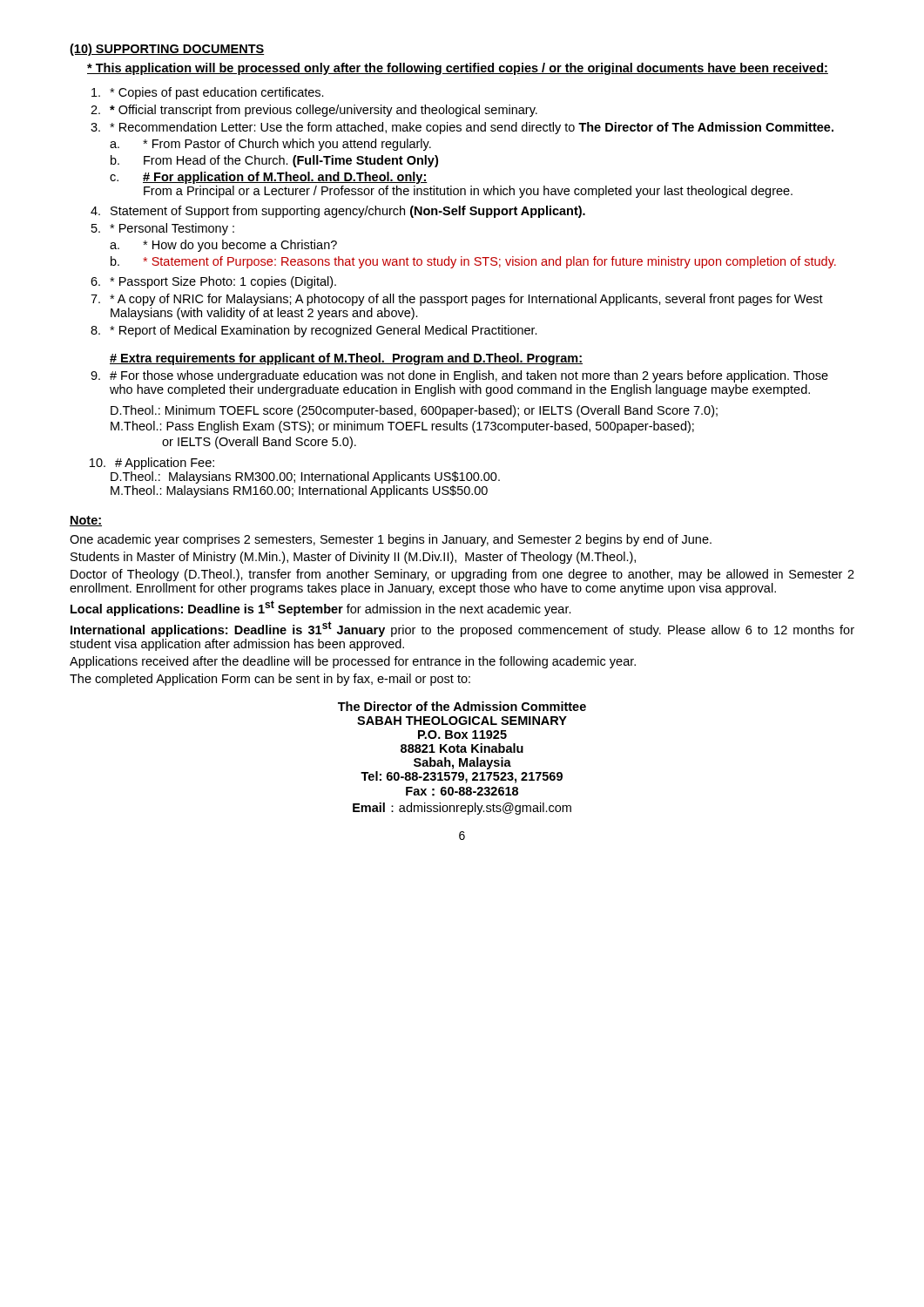Locate the list item containing "10. # Application Fee:"
This screenshot has width=924, height=1307.
462,477
